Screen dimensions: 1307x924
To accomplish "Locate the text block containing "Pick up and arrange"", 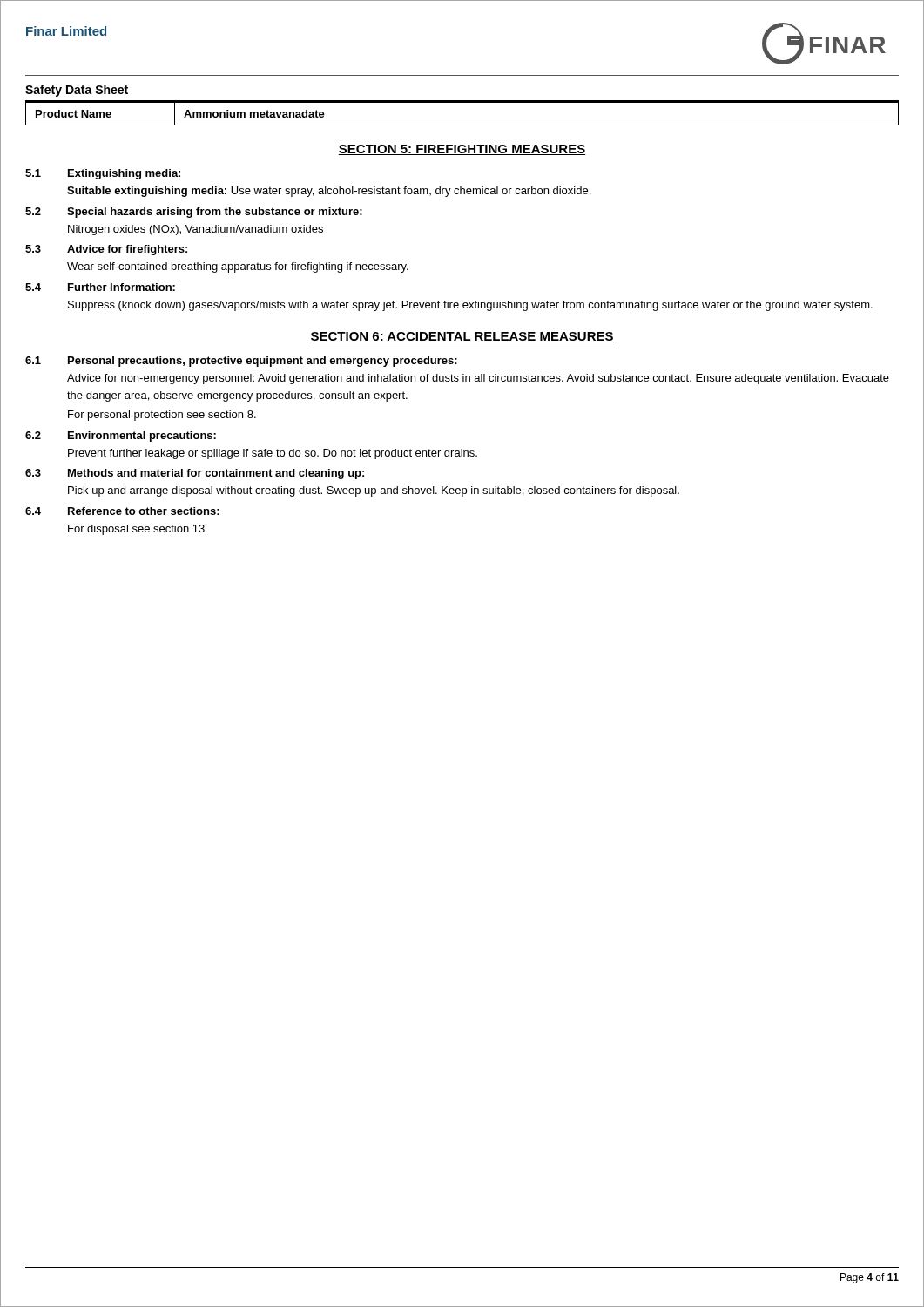I will [x=374, y=490].
